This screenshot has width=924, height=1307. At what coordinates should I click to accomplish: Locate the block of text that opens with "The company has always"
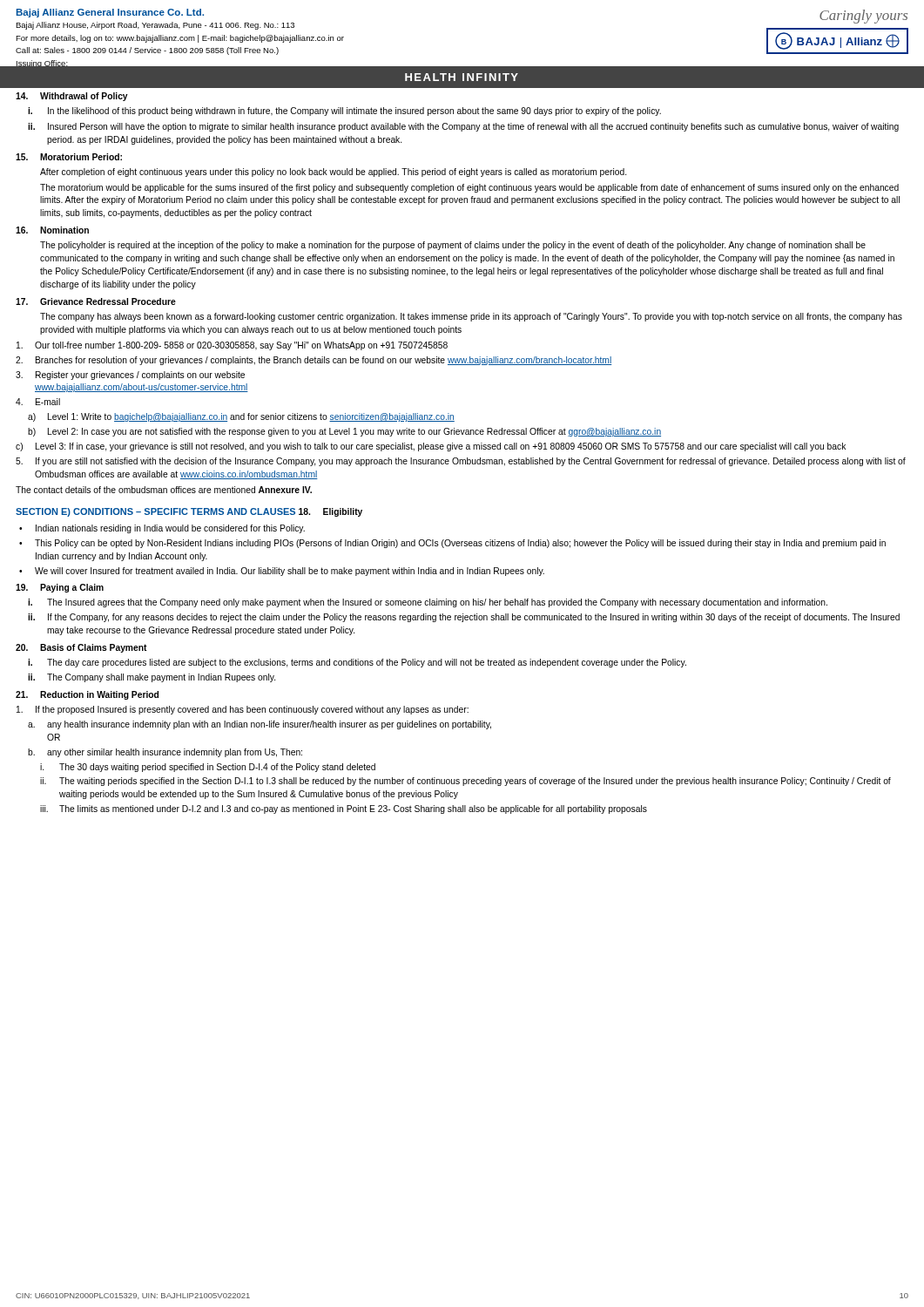471,323
